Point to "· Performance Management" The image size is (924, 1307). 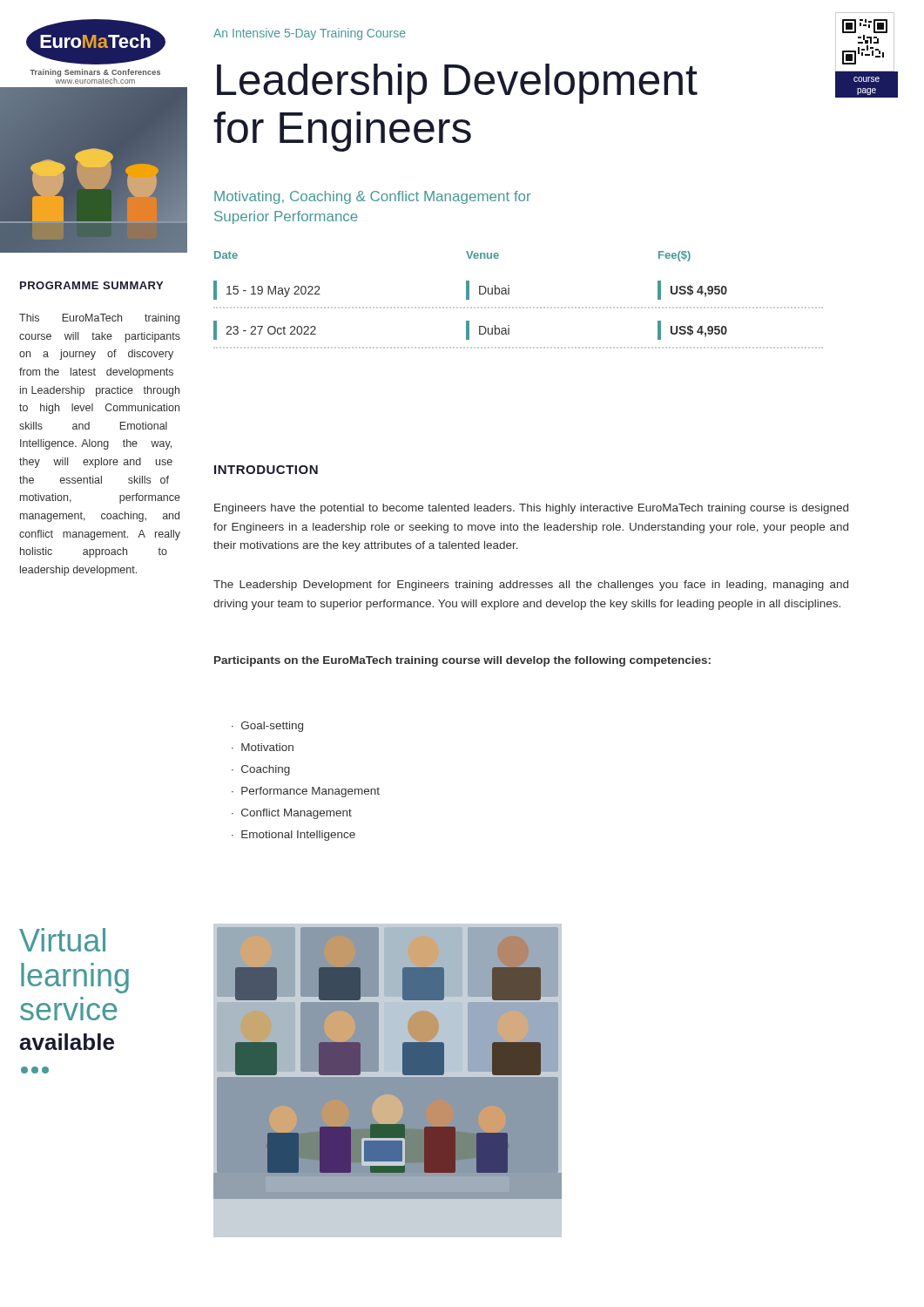tap(305, 791)
